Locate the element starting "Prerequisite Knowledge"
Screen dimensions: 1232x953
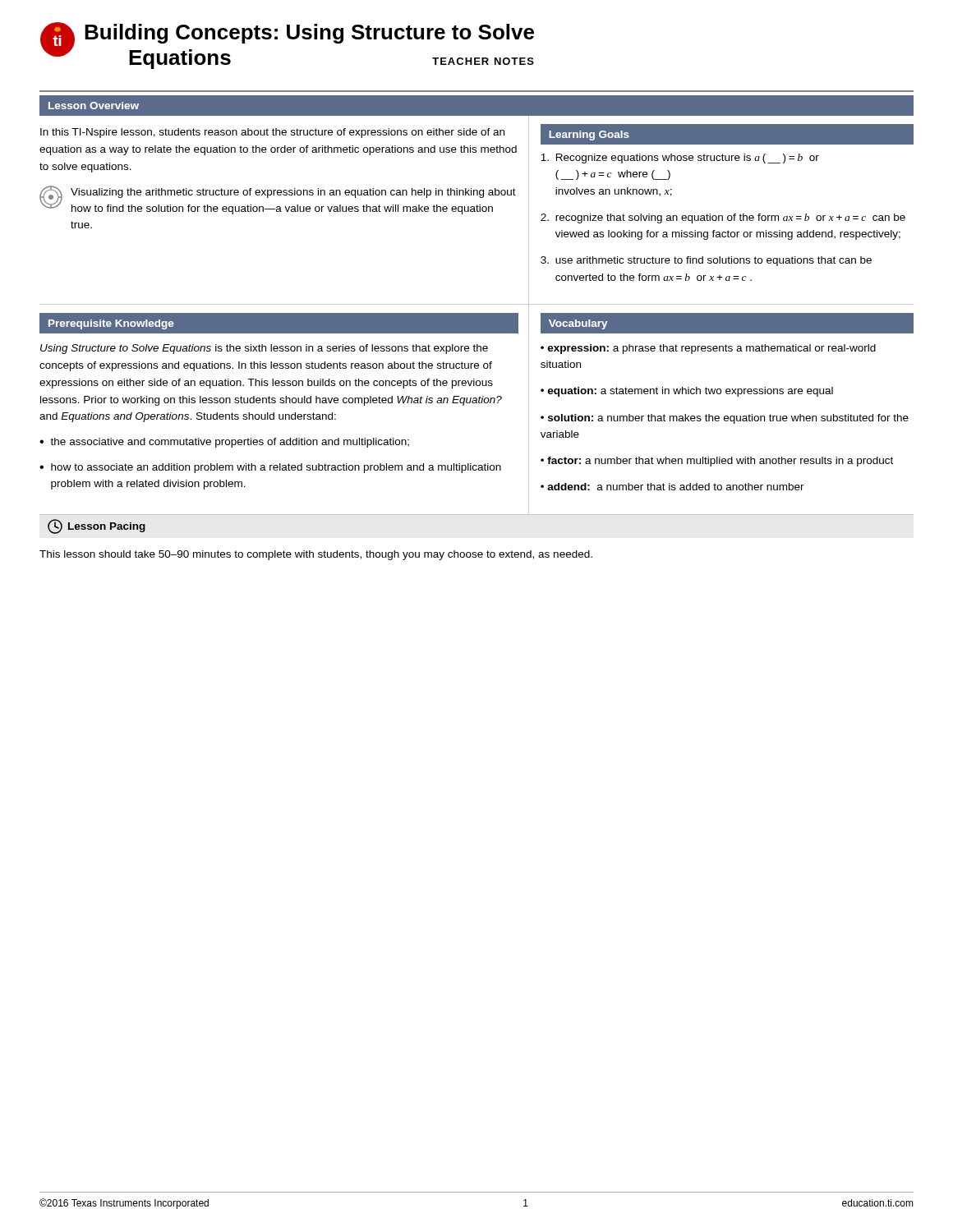click(279, 323)
